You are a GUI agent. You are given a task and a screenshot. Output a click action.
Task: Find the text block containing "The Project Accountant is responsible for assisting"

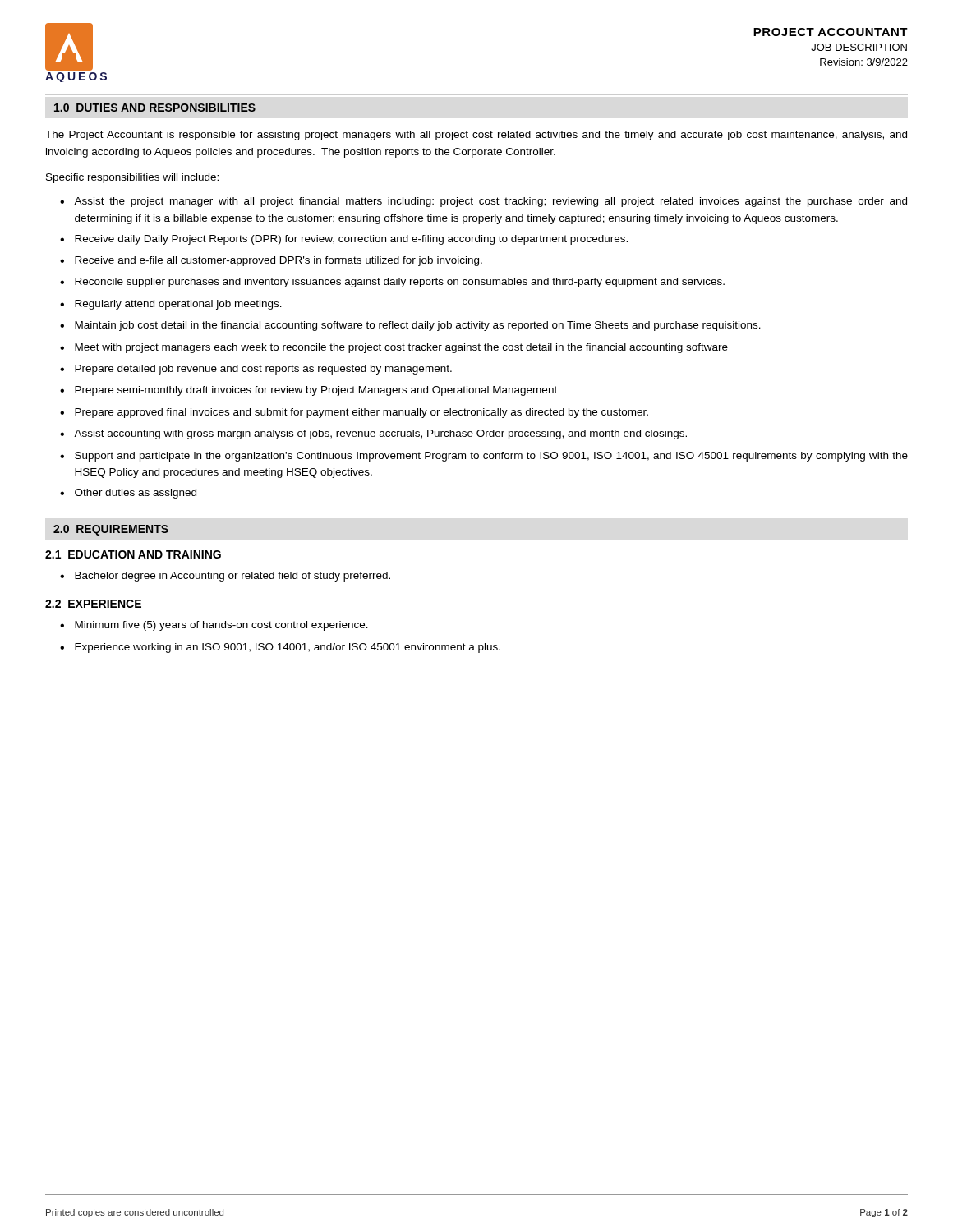click(476, 143)
